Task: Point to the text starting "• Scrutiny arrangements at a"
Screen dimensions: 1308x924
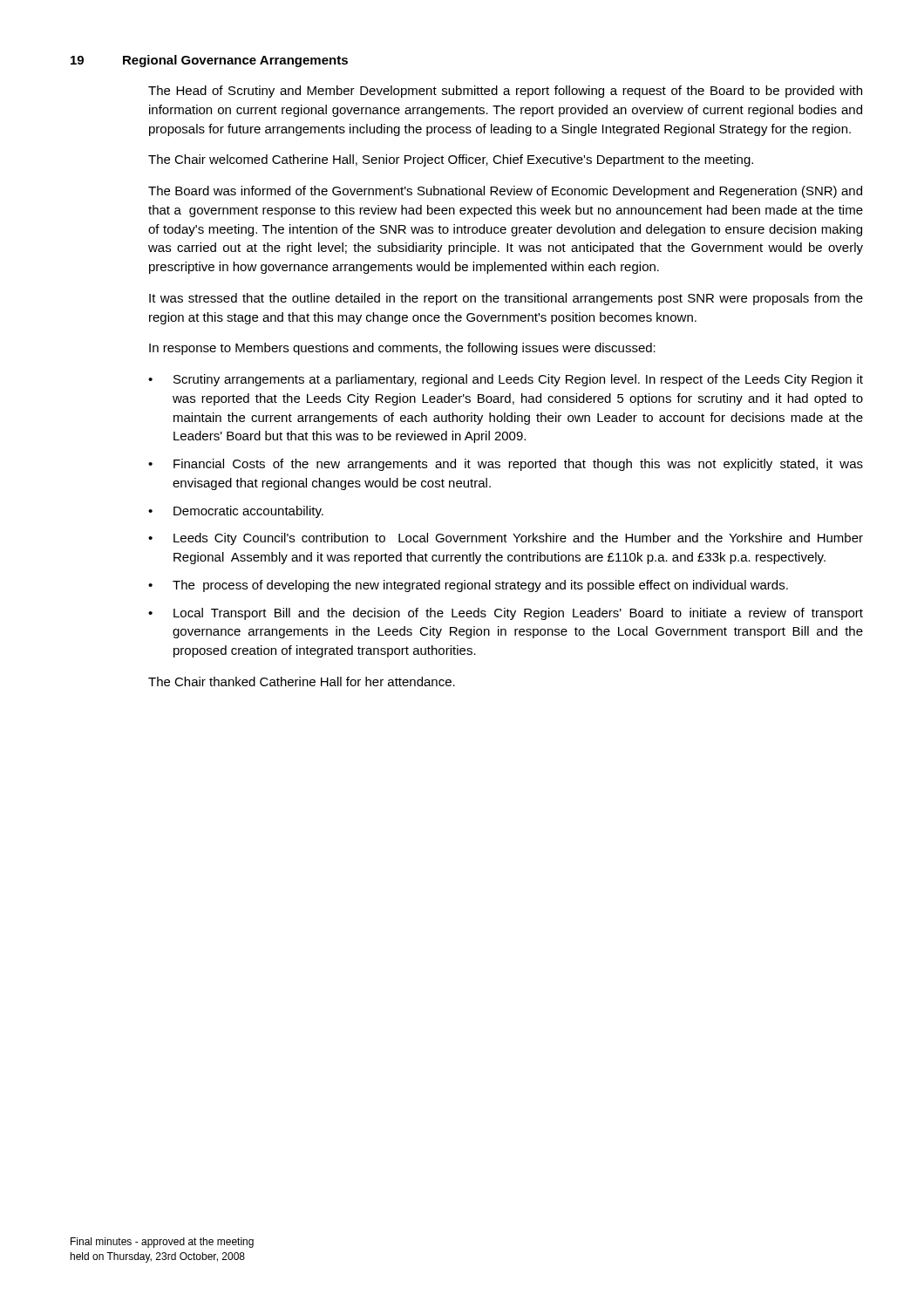Action: (506, 408)
